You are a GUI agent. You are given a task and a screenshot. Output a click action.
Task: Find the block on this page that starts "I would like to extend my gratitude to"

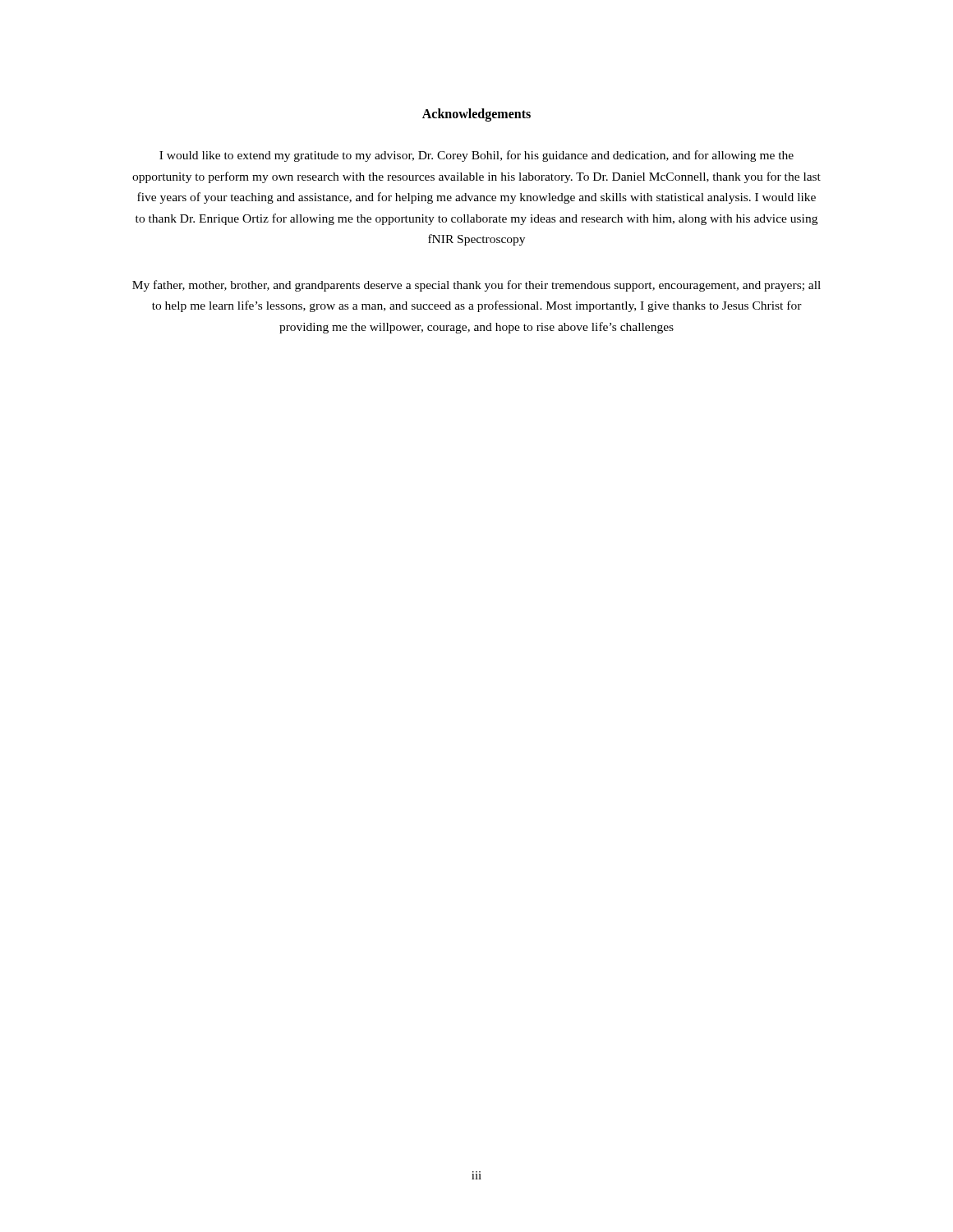(476, 197)
